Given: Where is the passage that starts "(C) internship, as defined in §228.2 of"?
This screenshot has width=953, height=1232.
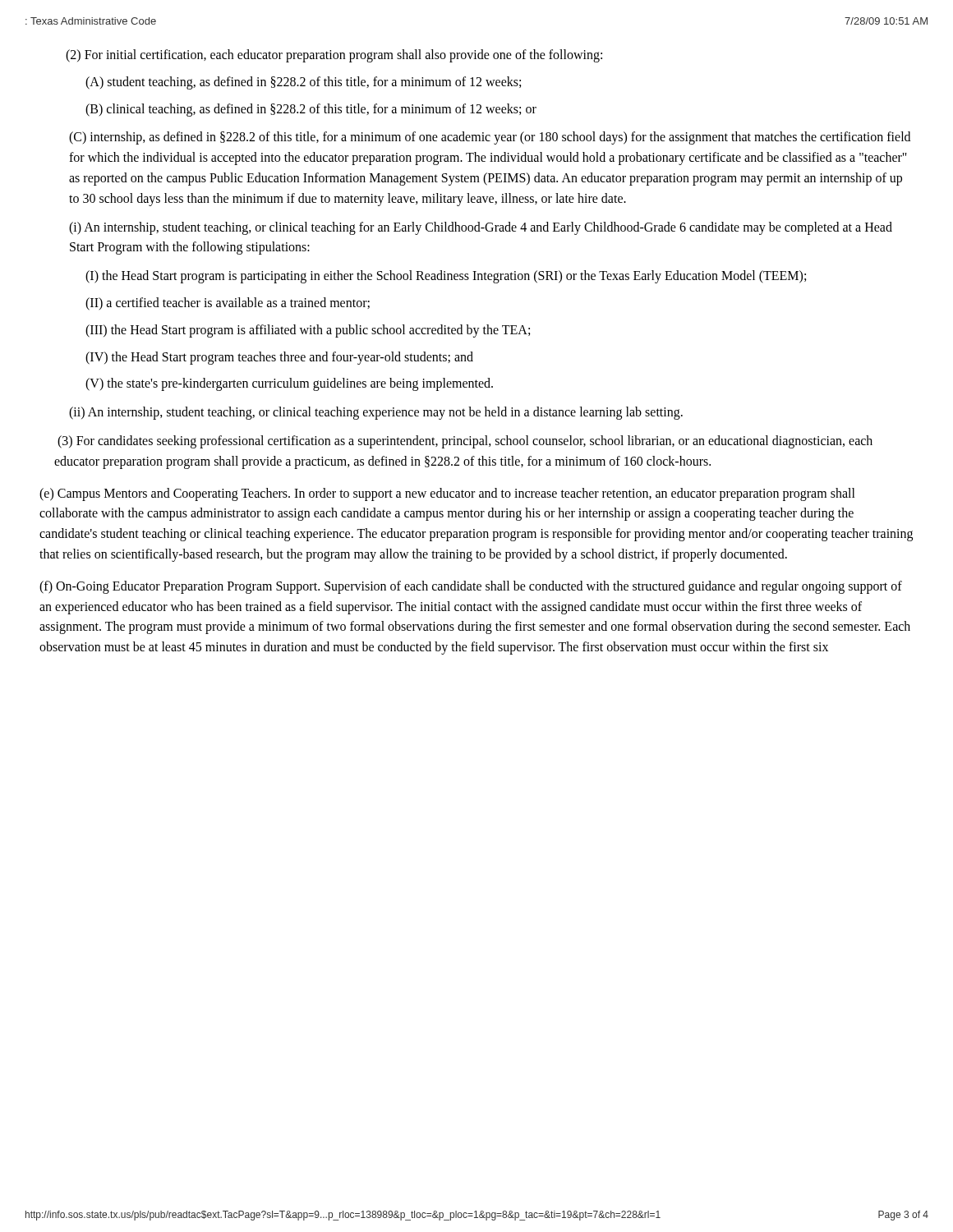Looking at the screenshot, I should point(490,168).
